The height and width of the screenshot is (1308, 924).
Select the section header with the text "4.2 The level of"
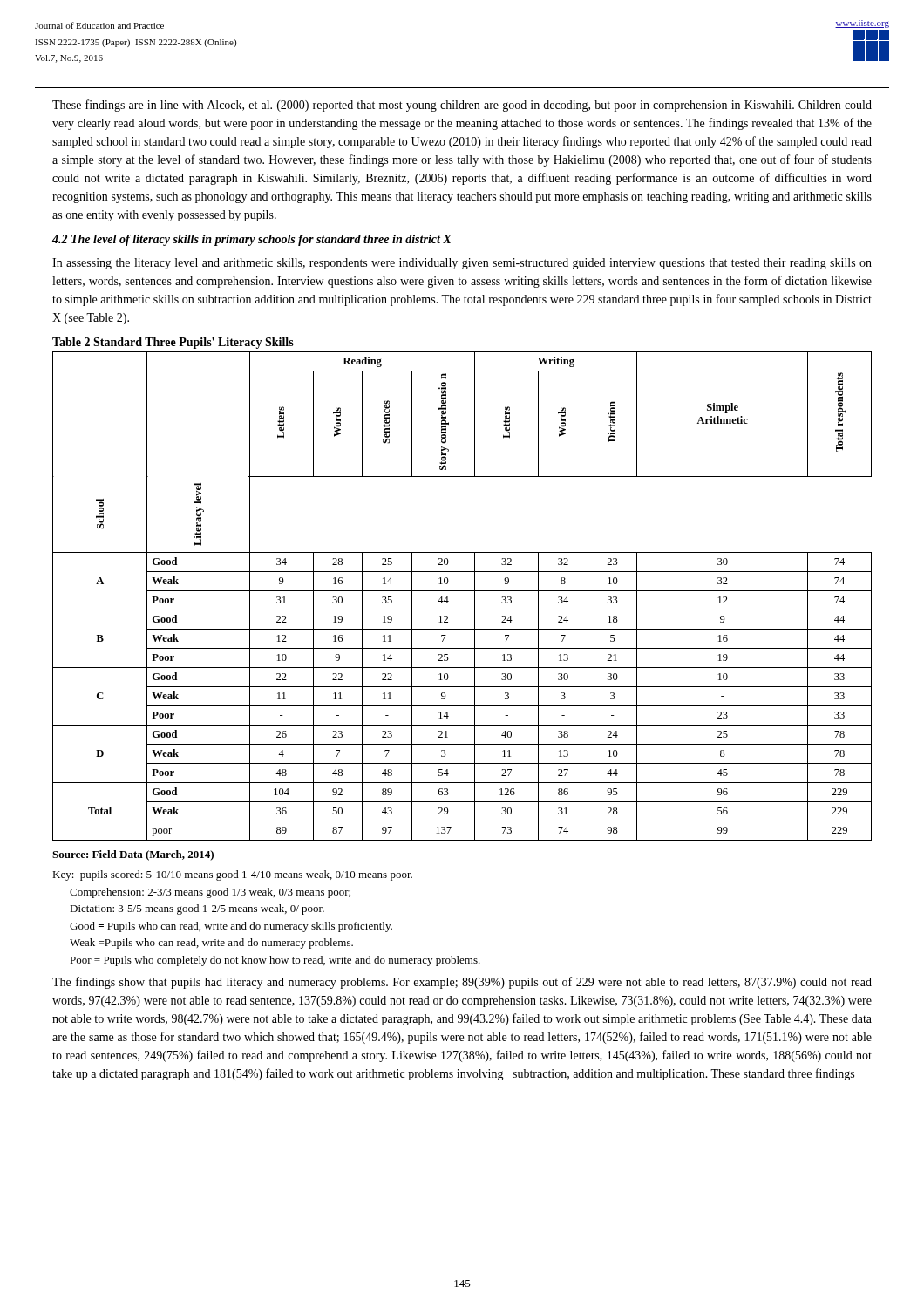coord(252,239)
